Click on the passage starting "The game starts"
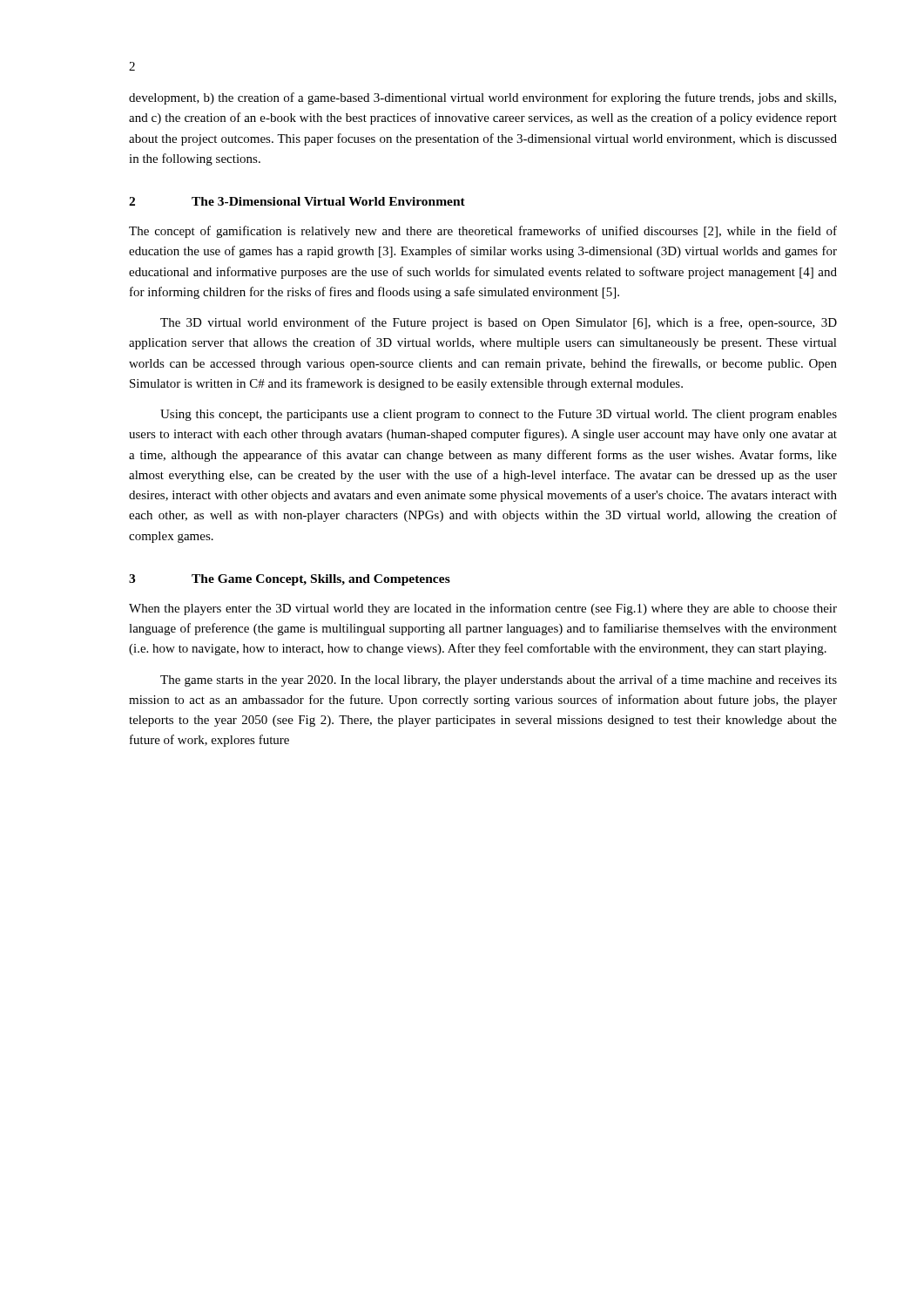 [483, 710]
